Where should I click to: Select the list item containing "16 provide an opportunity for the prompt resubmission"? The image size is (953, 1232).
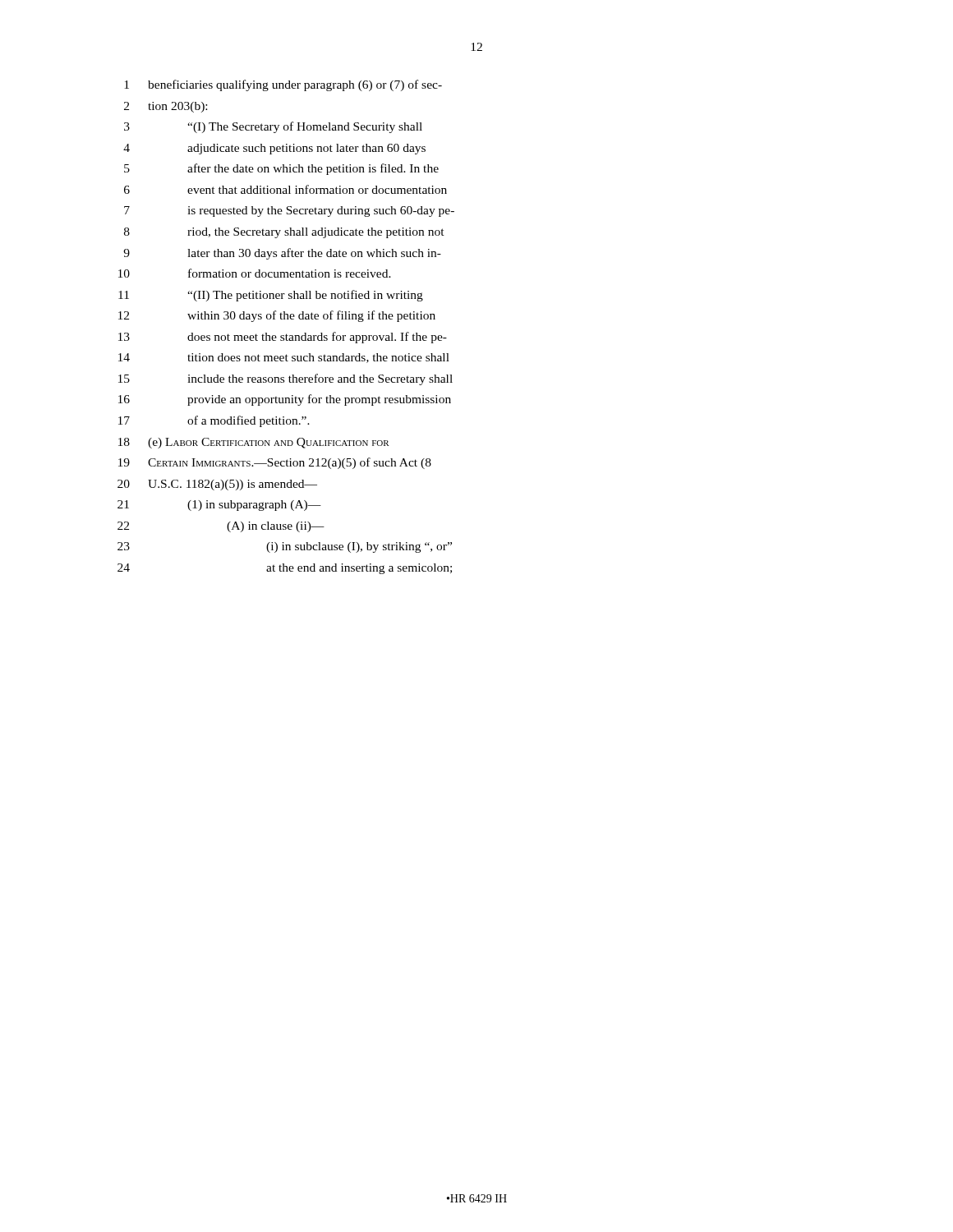coord(285,400)
